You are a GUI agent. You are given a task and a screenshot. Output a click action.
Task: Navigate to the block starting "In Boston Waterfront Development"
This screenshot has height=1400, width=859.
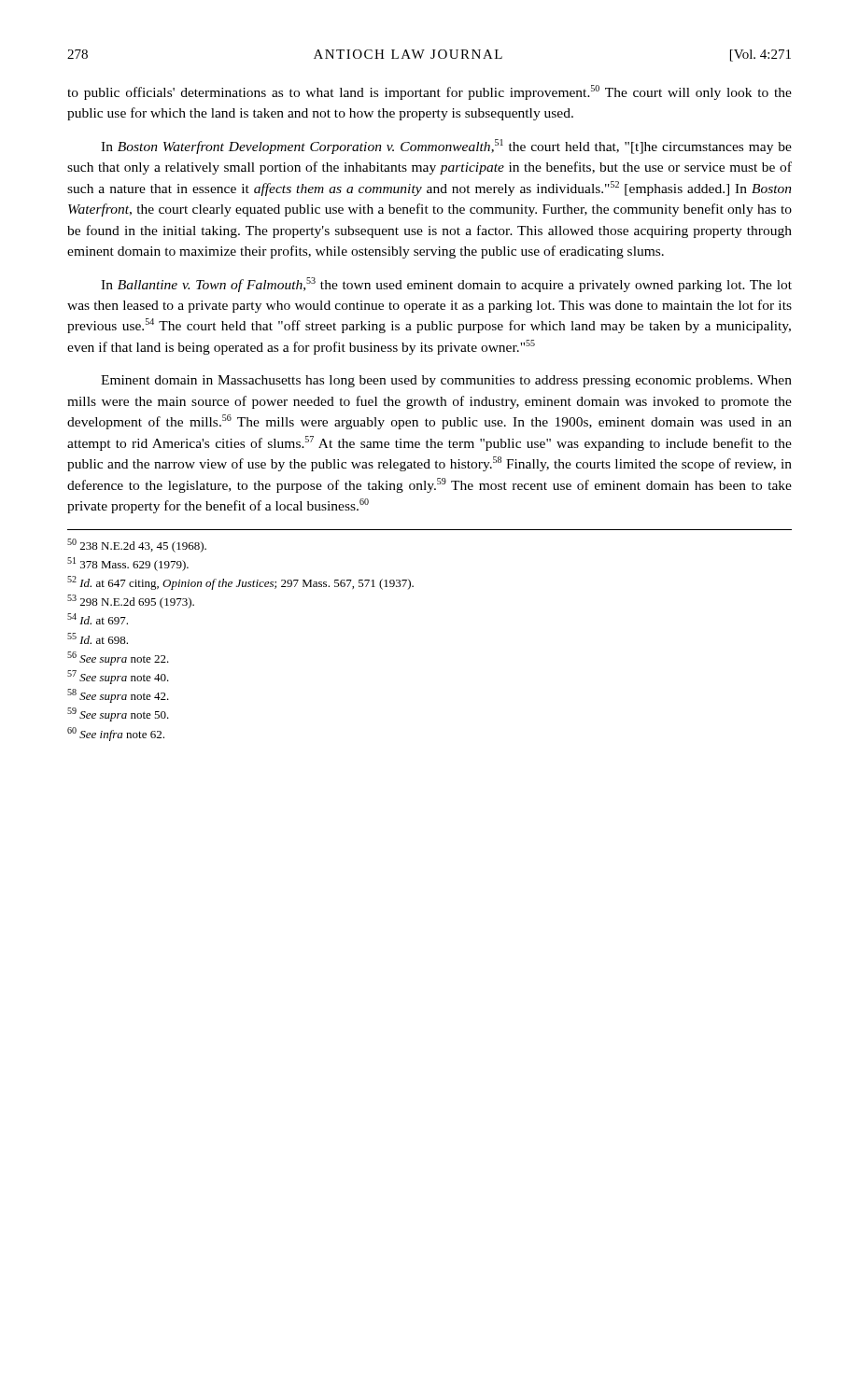430,199
